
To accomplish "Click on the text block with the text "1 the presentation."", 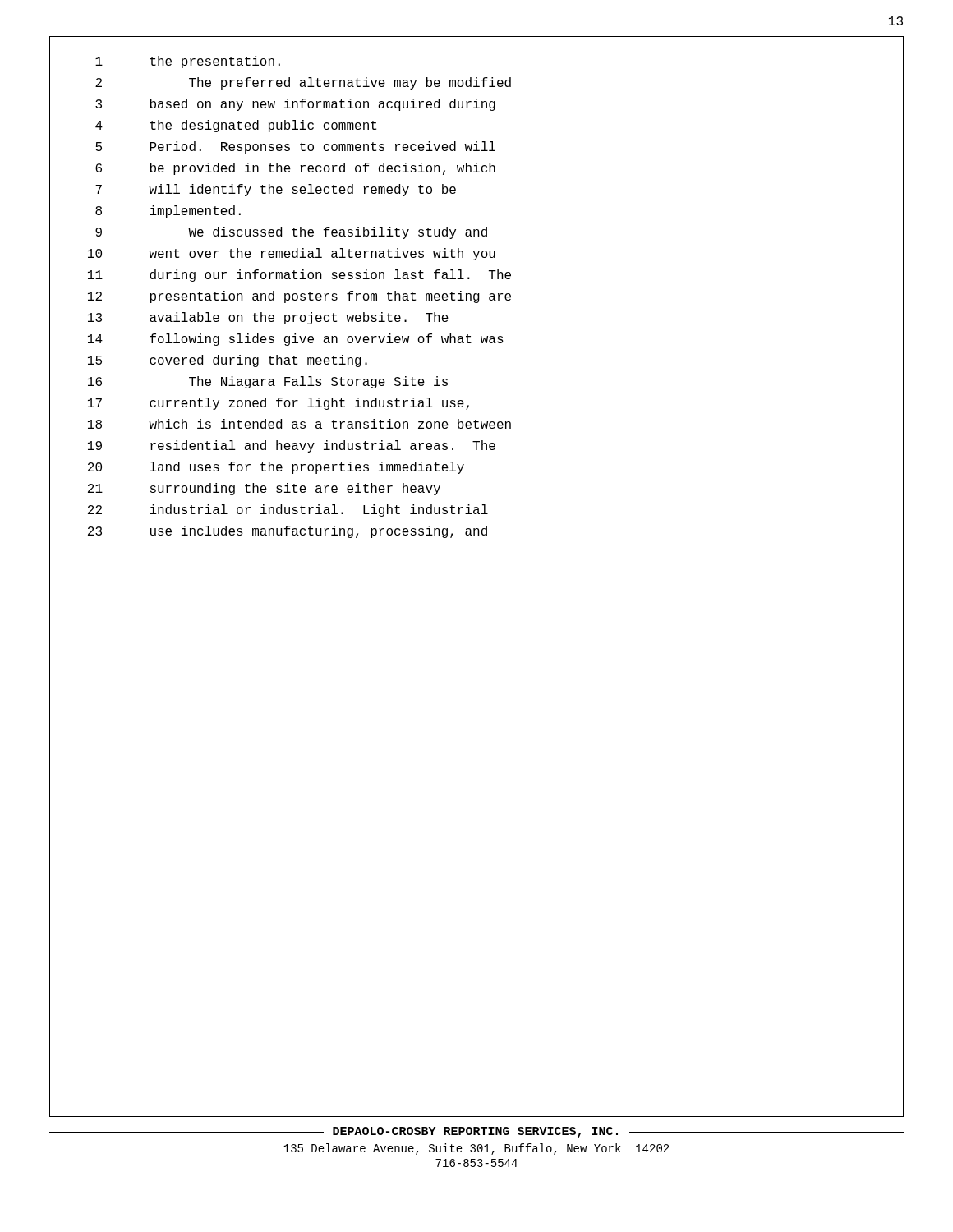I will pos(472,297).
